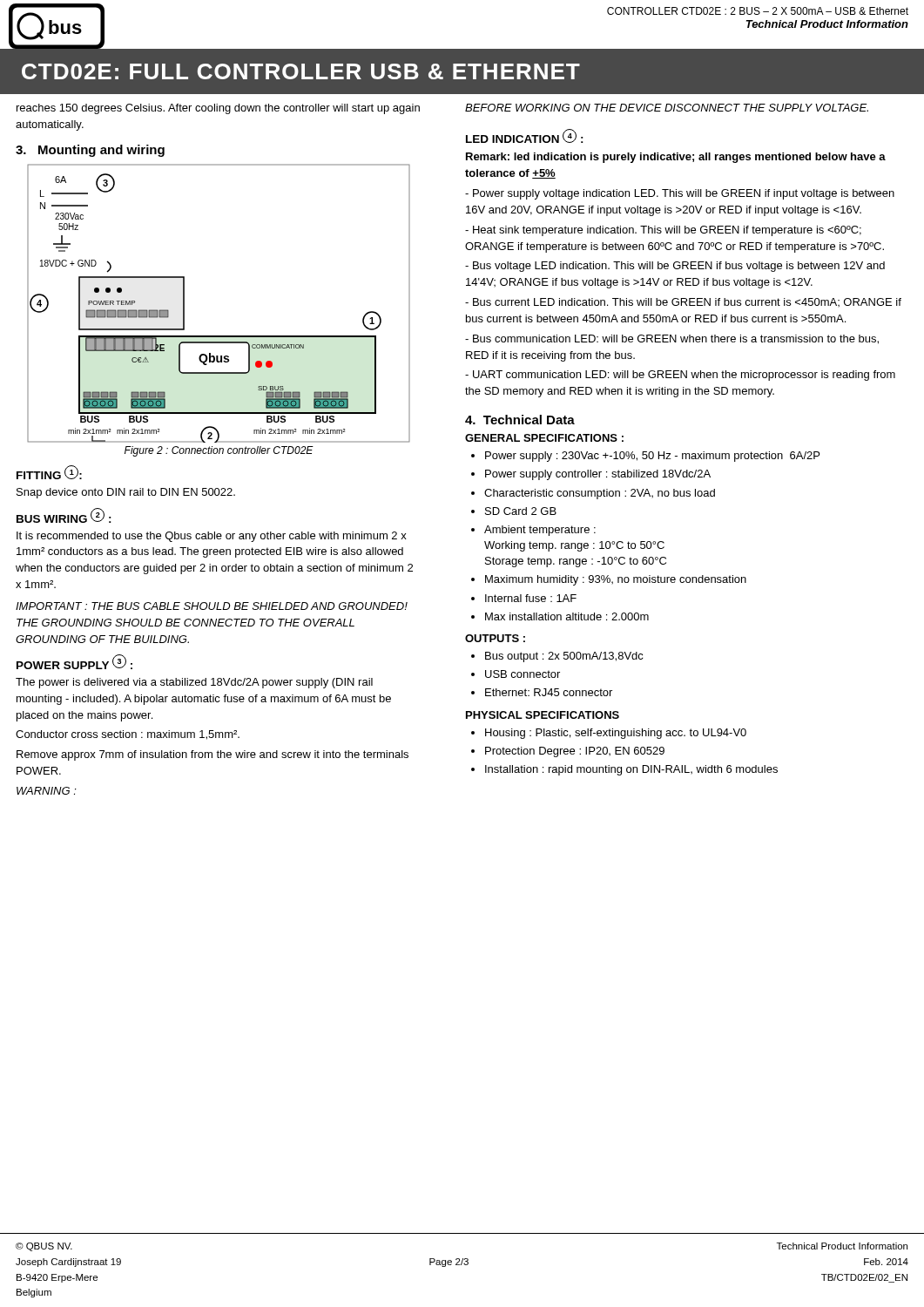Locate the text block with the text "Conductor cross section : maximum"
Viewport: 924px width, 1307px height.
click(x=128, y=735)
